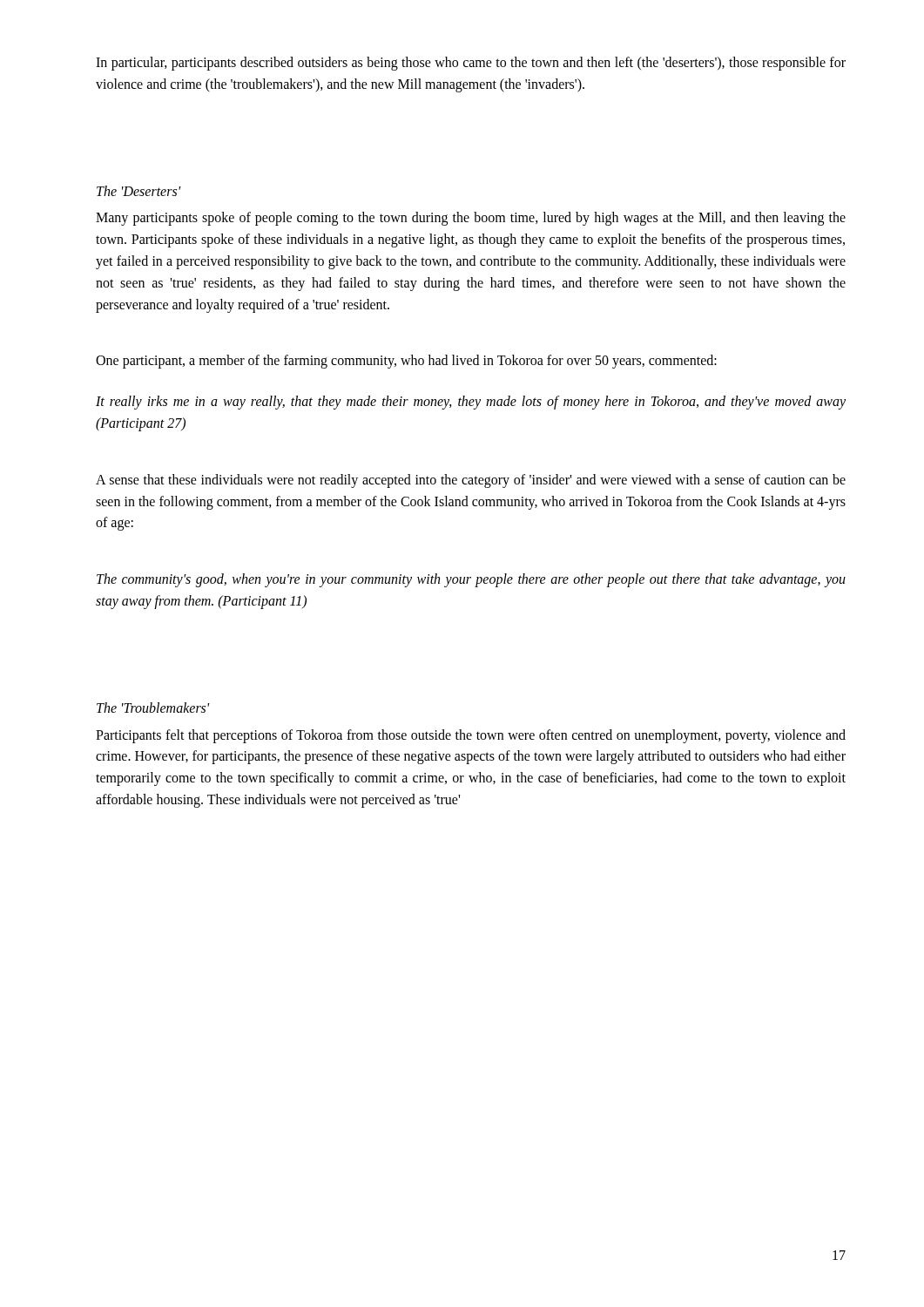This screenshot has height=1307, width=924.
Task: Find the passage starting "One participant, a"
Action: pyautogui.click(x=471, y=361)
